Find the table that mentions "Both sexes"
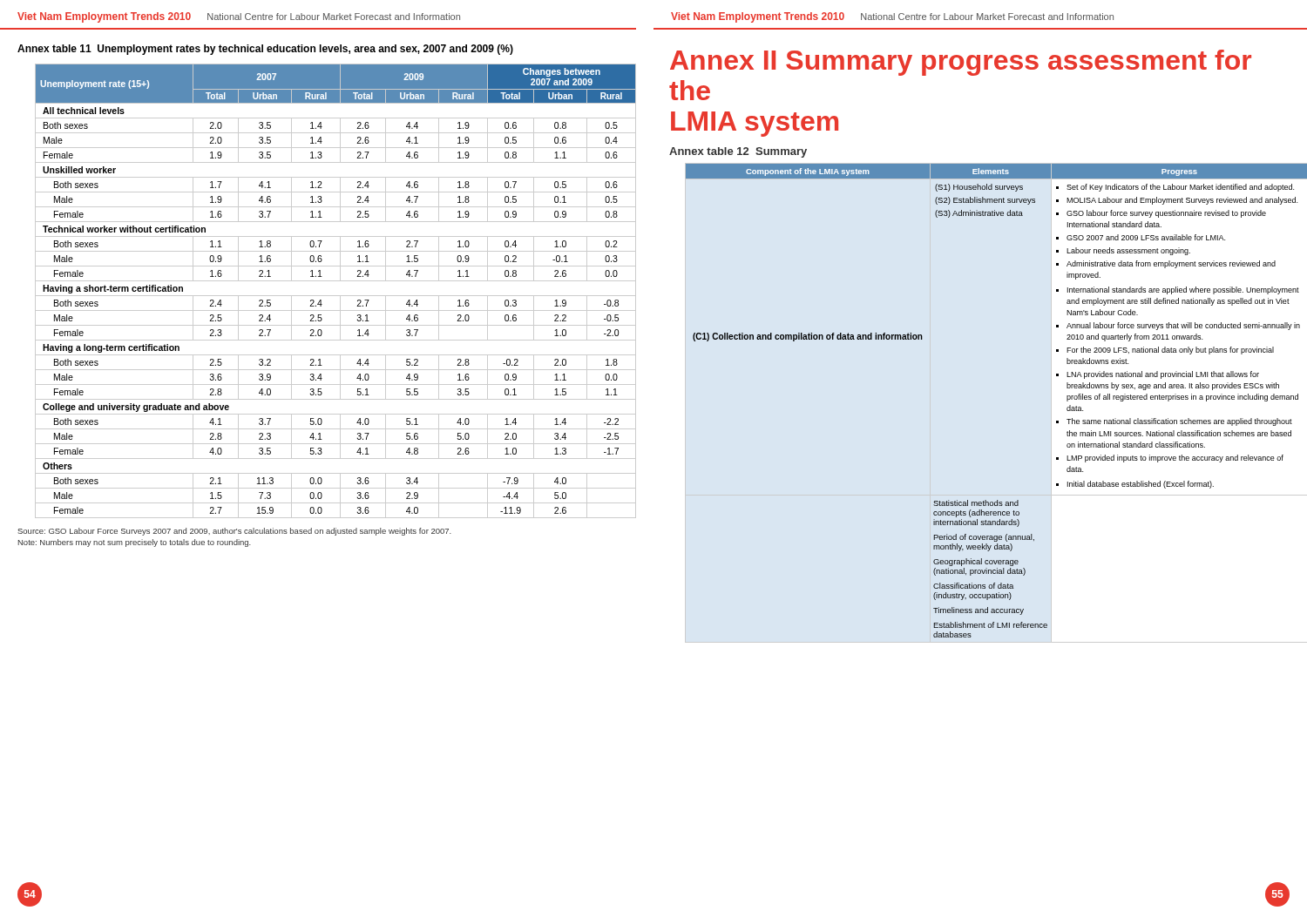Screen dimensions: 924x1307 (x=318, y=291)
